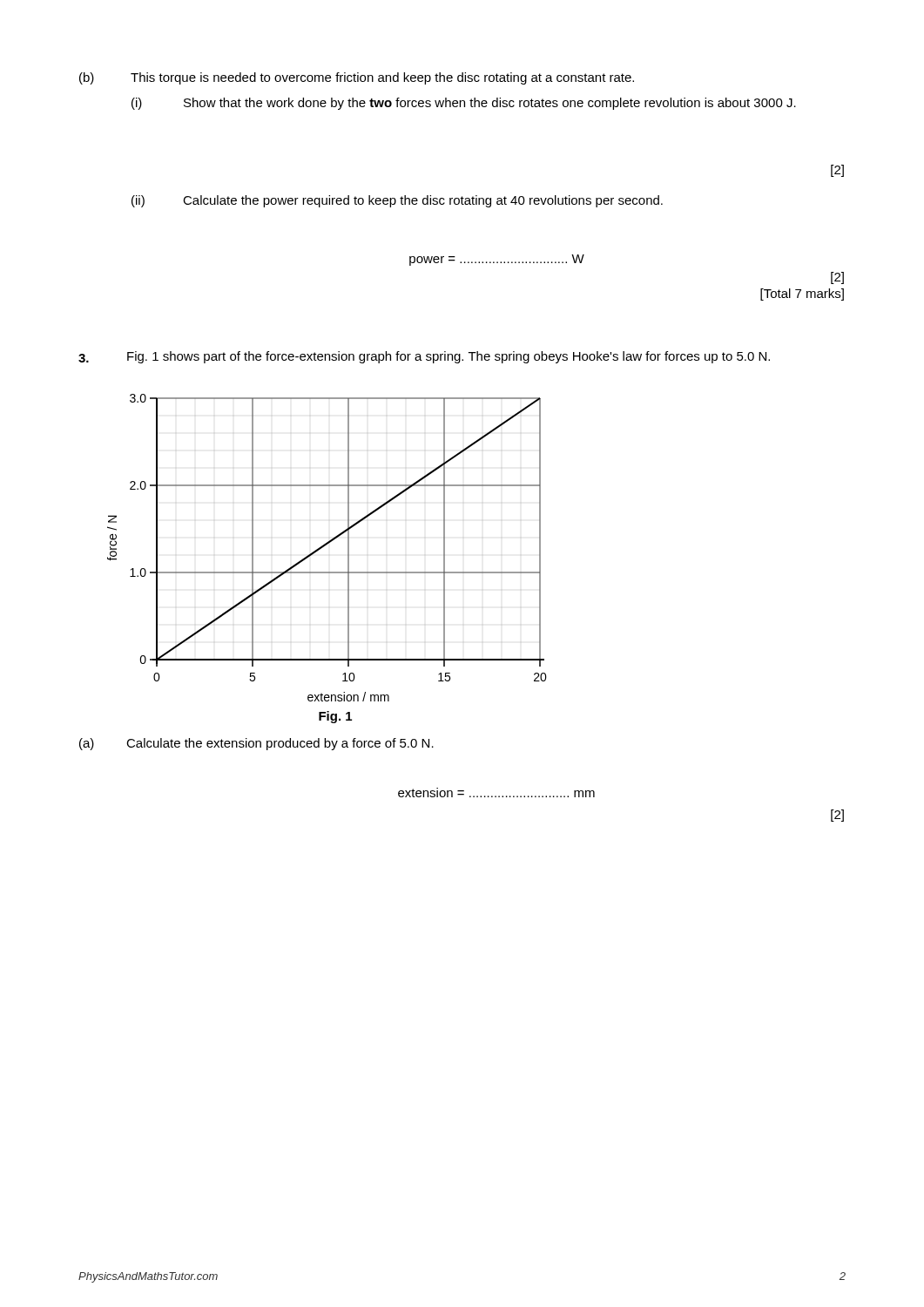Select the text starting "Calculate the extension produced by a"
The height and width of the screenshot is (1307, 924).
pos(280,743)
